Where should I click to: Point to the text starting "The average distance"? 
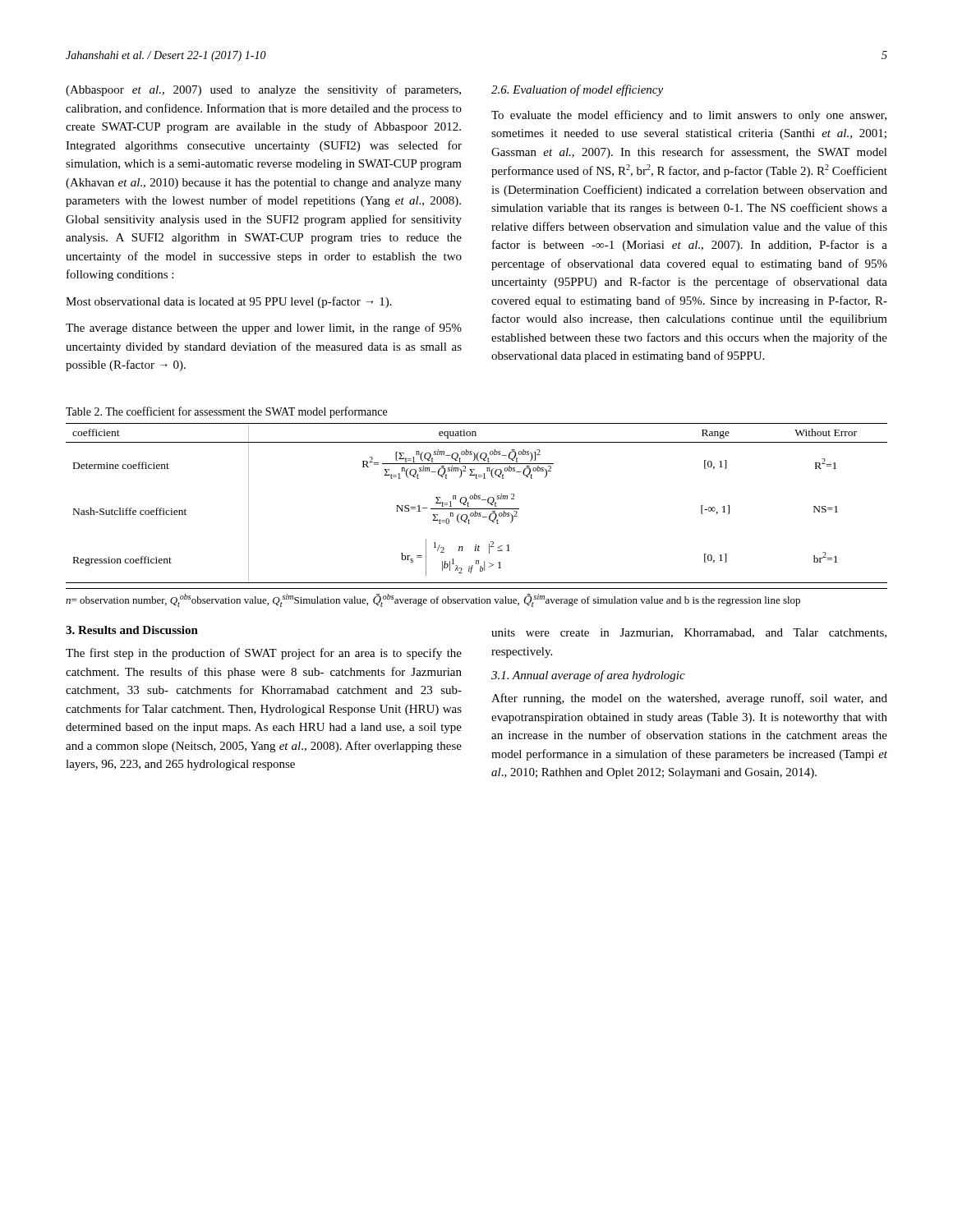point(264,346)
